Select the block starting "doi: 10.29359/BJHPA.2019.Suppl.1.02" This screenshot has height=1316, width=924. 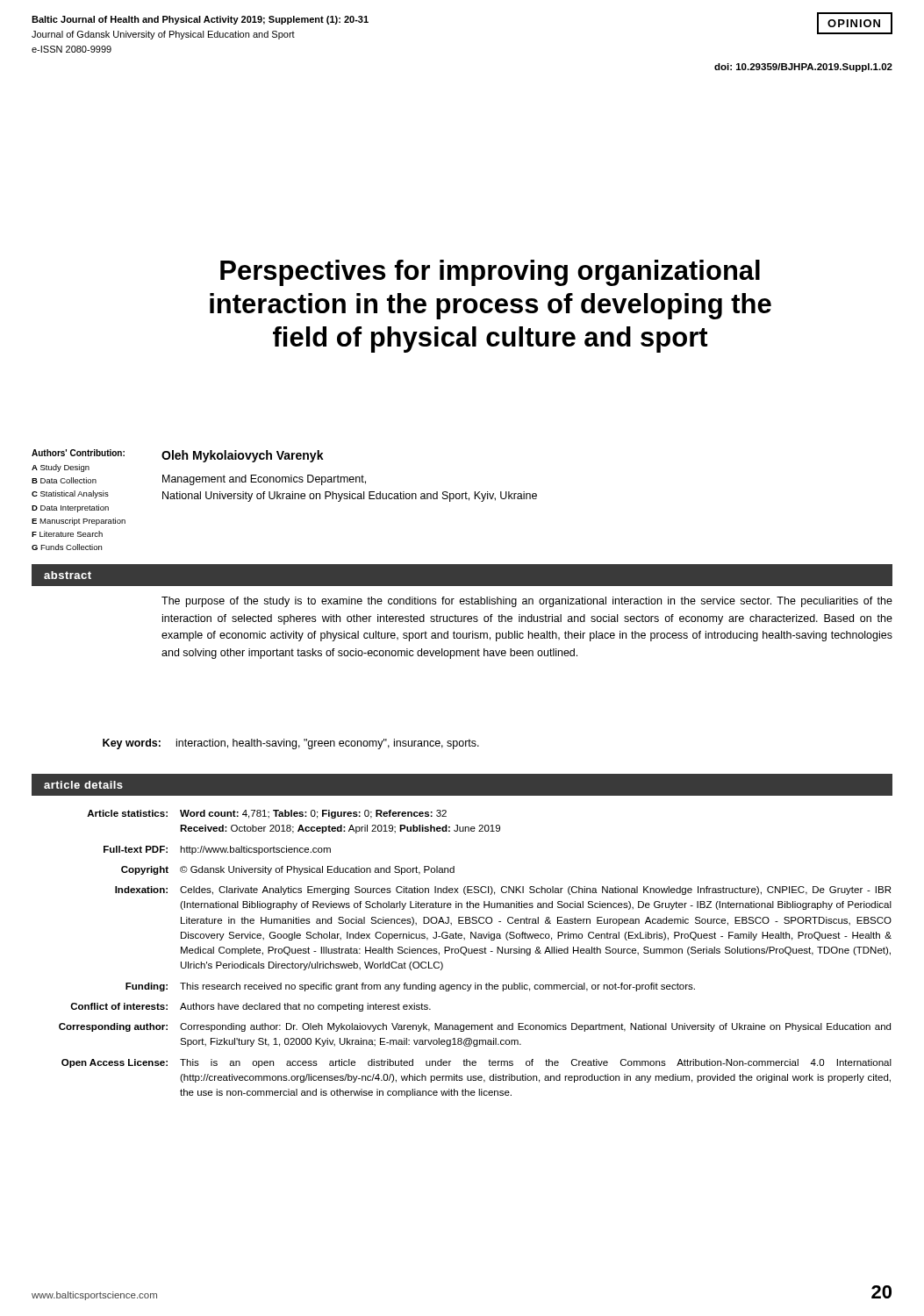click(803, 67)
